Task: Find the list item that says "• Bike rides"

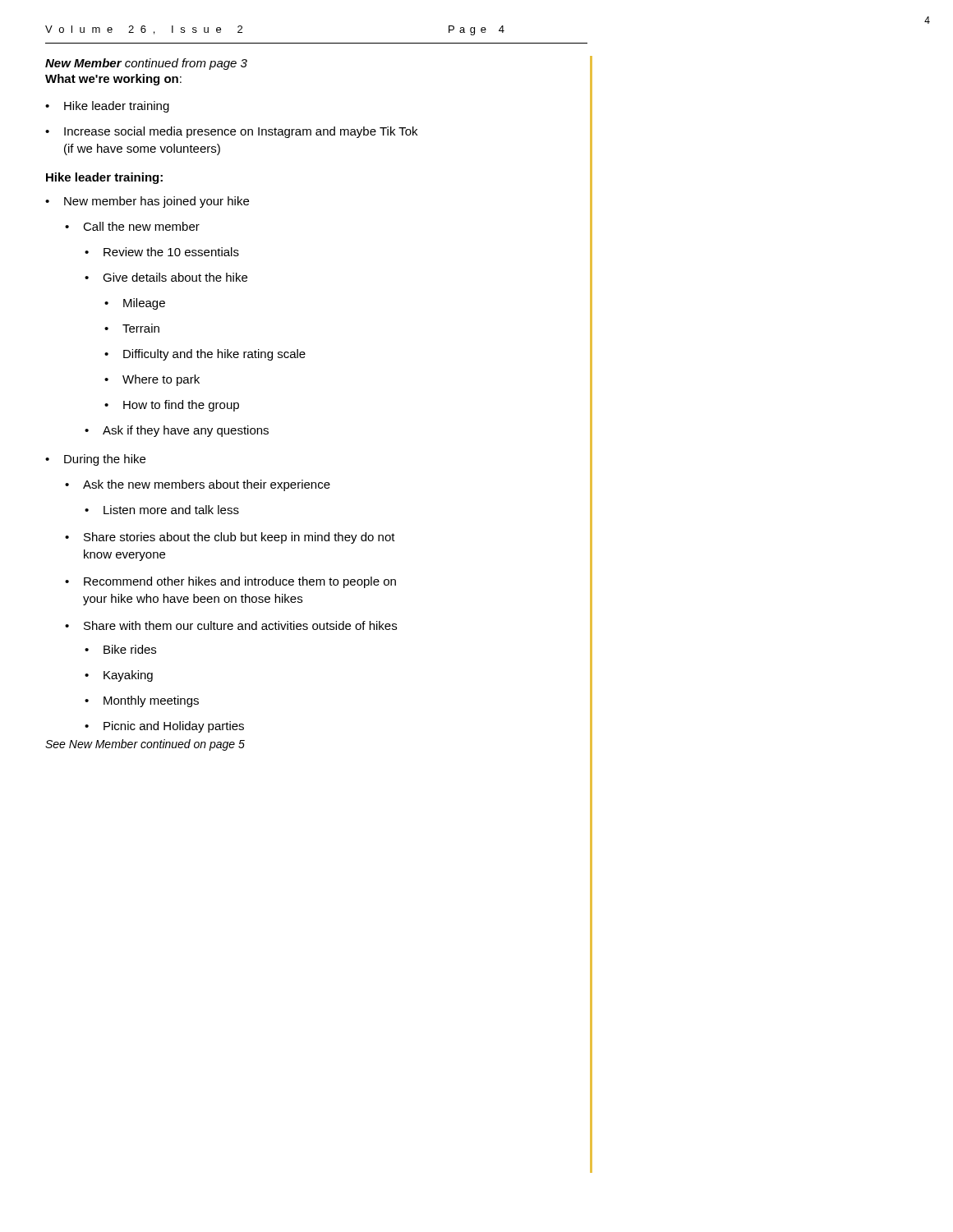Action: pos(121,649)
